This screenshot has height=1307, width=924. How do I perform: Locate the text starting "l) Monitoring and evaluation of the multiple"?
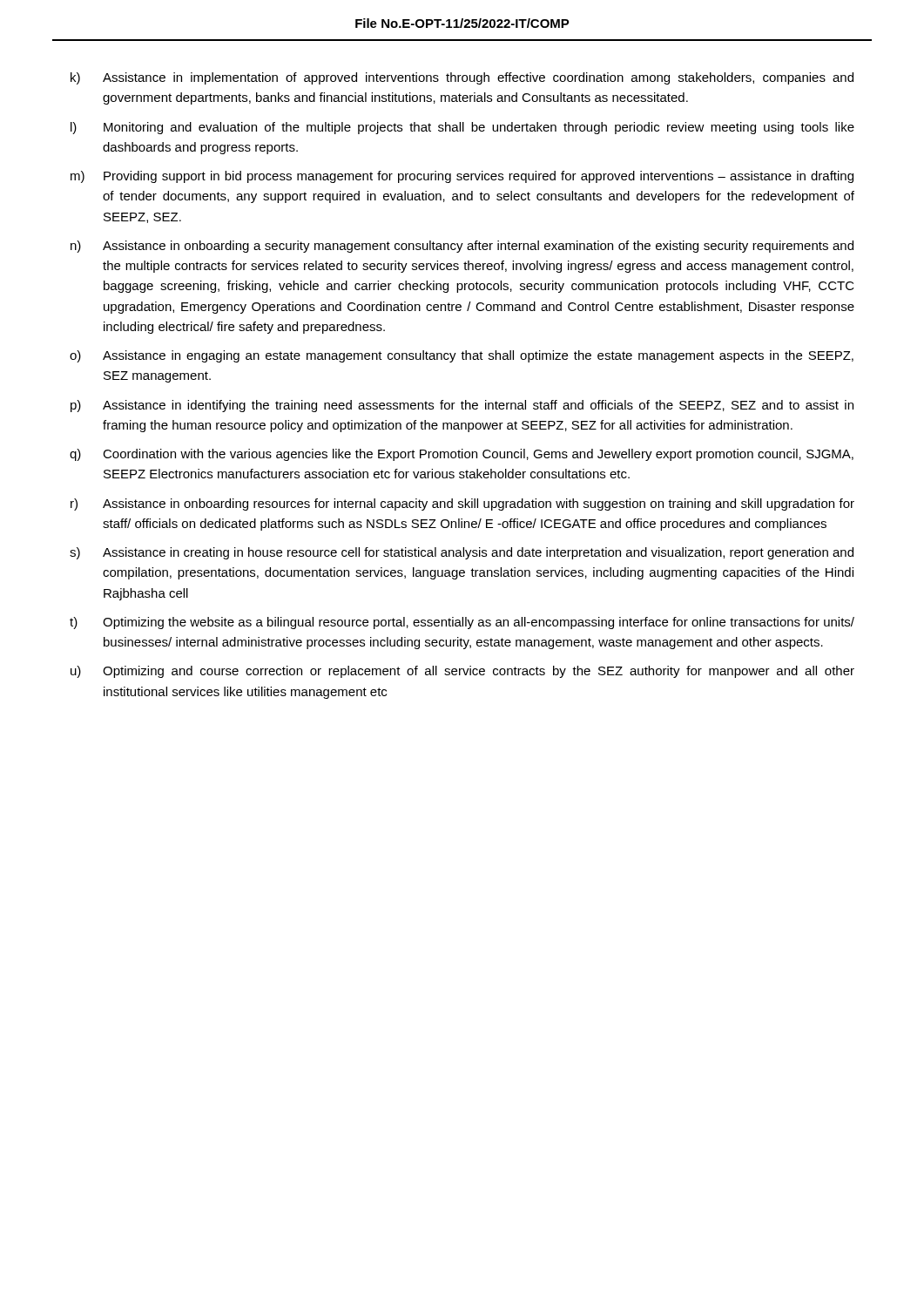click(x=462, y=137)
